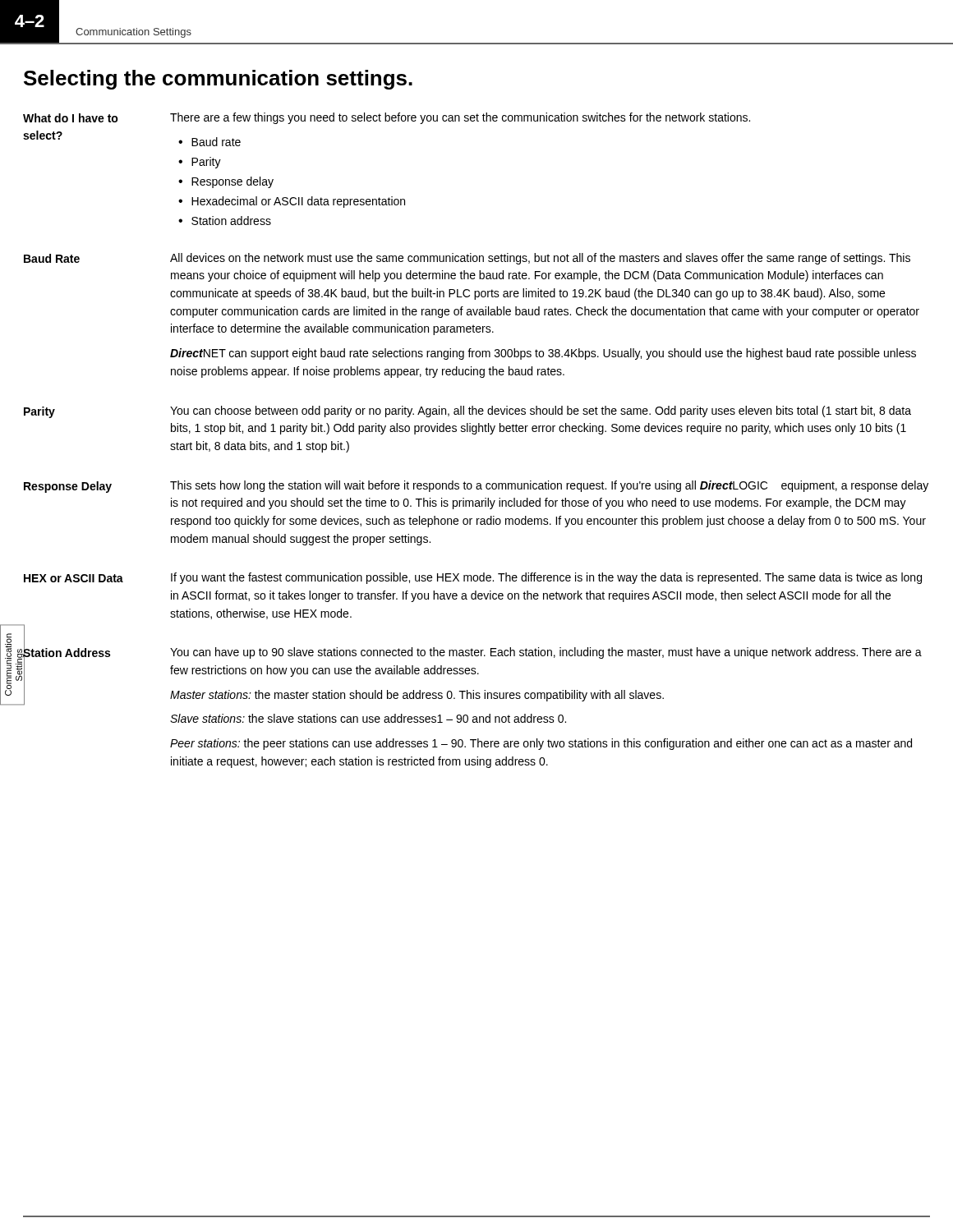Viewport: 953px width, 1232px height.
Task: Point to the block starting "Baud rate"
Action: [x=216, y=142]
